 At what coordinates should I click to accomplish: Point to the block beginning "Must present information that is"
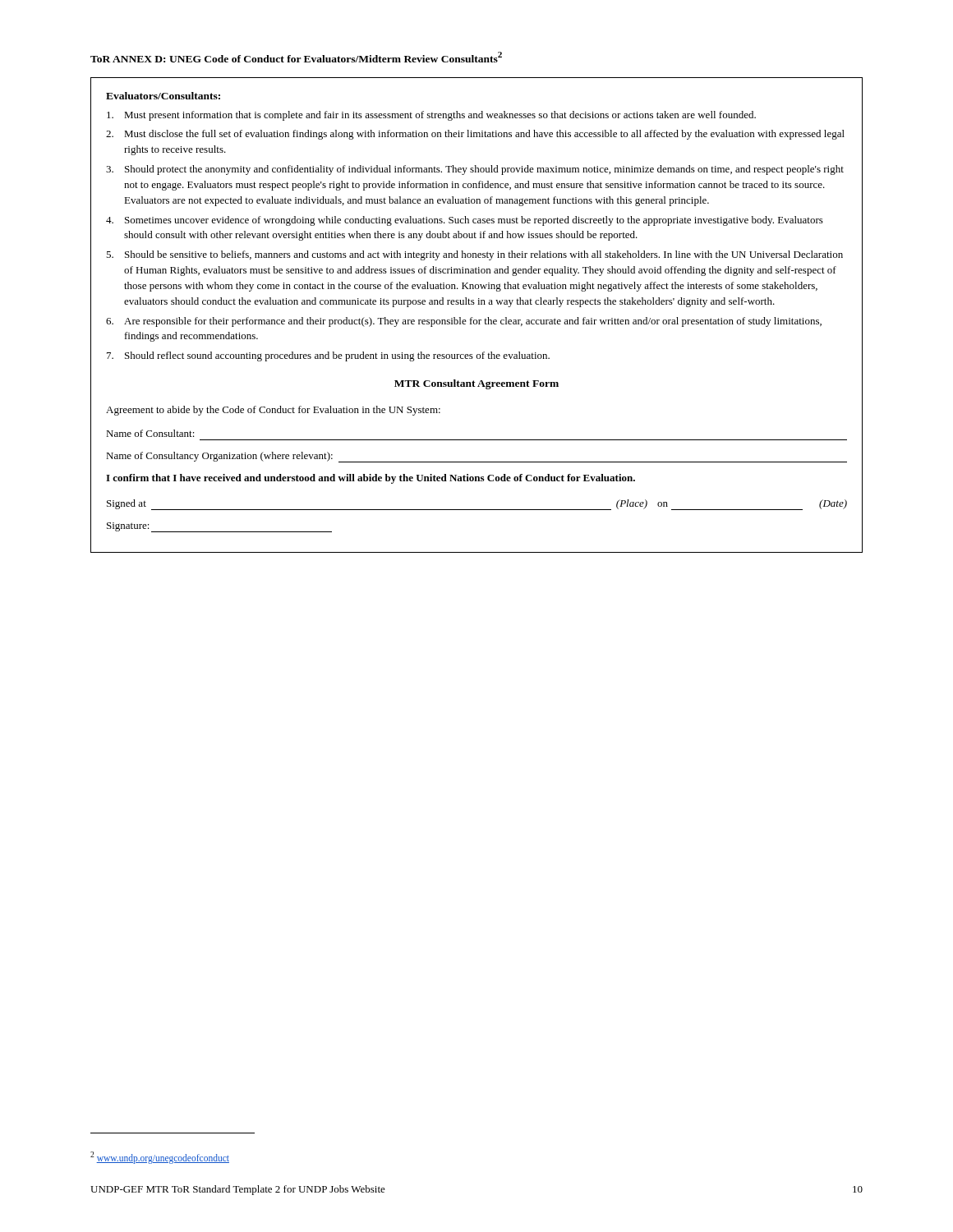tap(476, 115)
